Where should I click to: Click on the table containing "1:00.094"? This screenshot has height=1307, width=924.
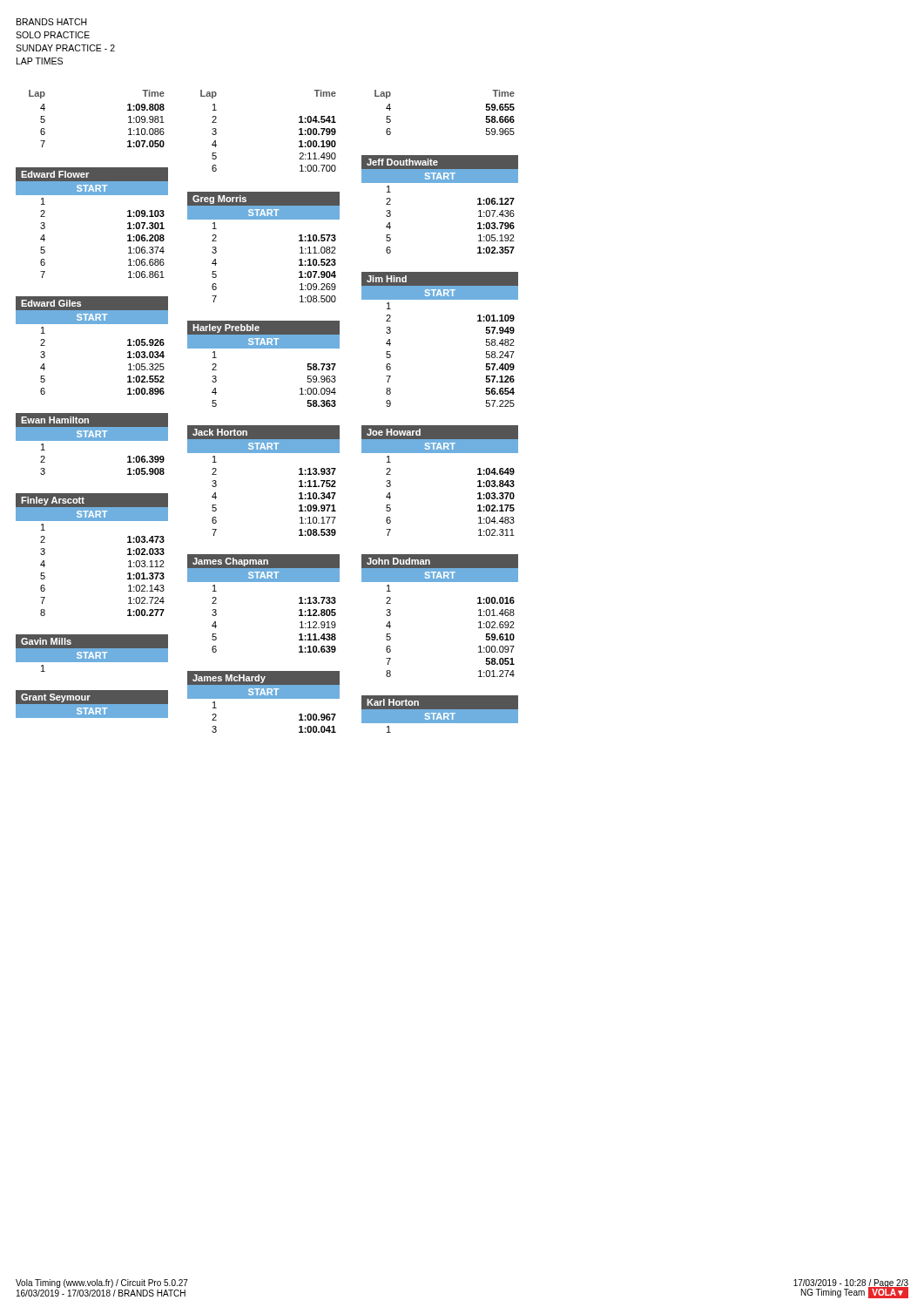pos(263,365)
